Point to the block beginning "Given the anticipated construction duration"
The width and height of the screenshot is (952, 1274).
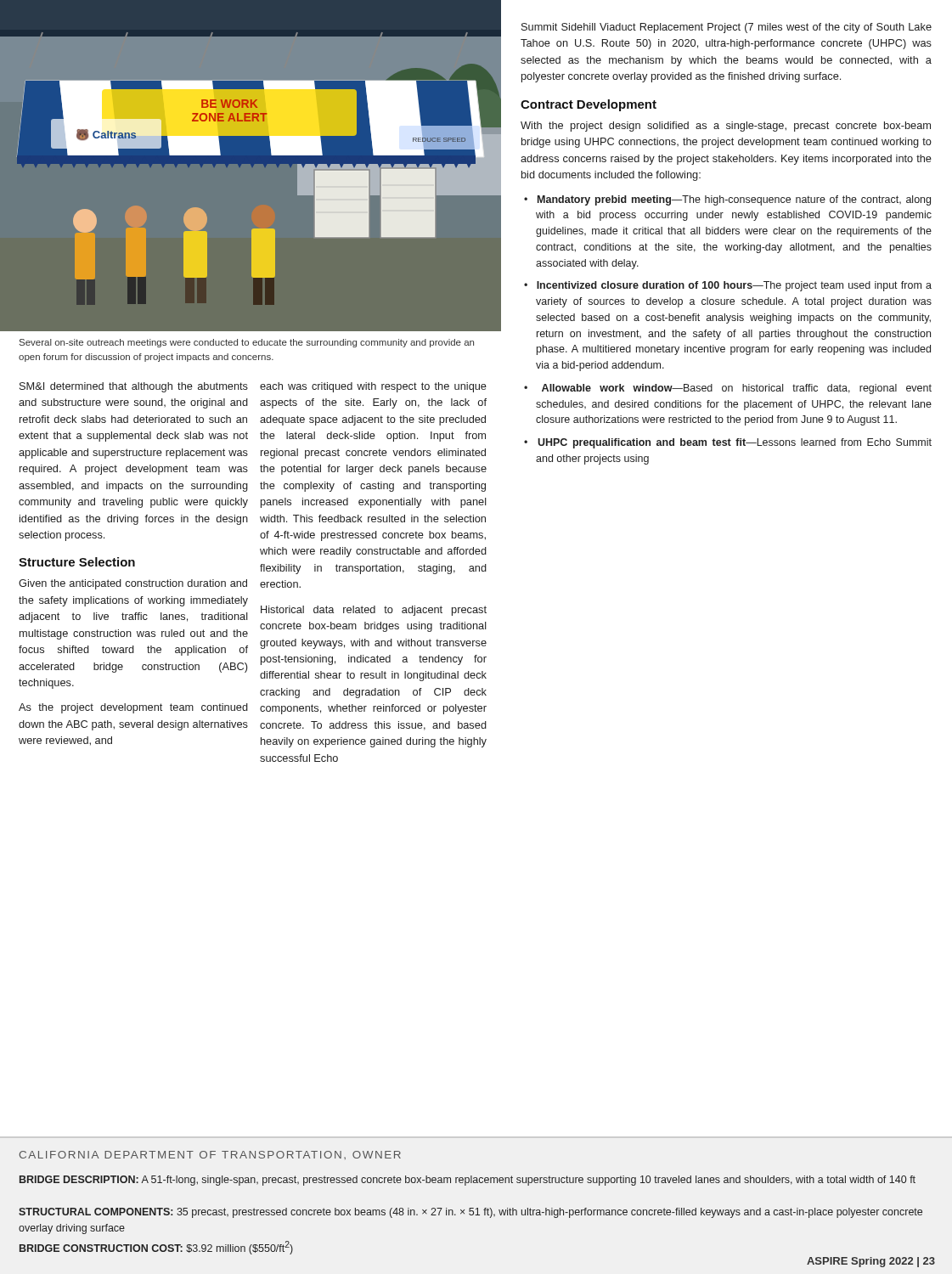133,633
